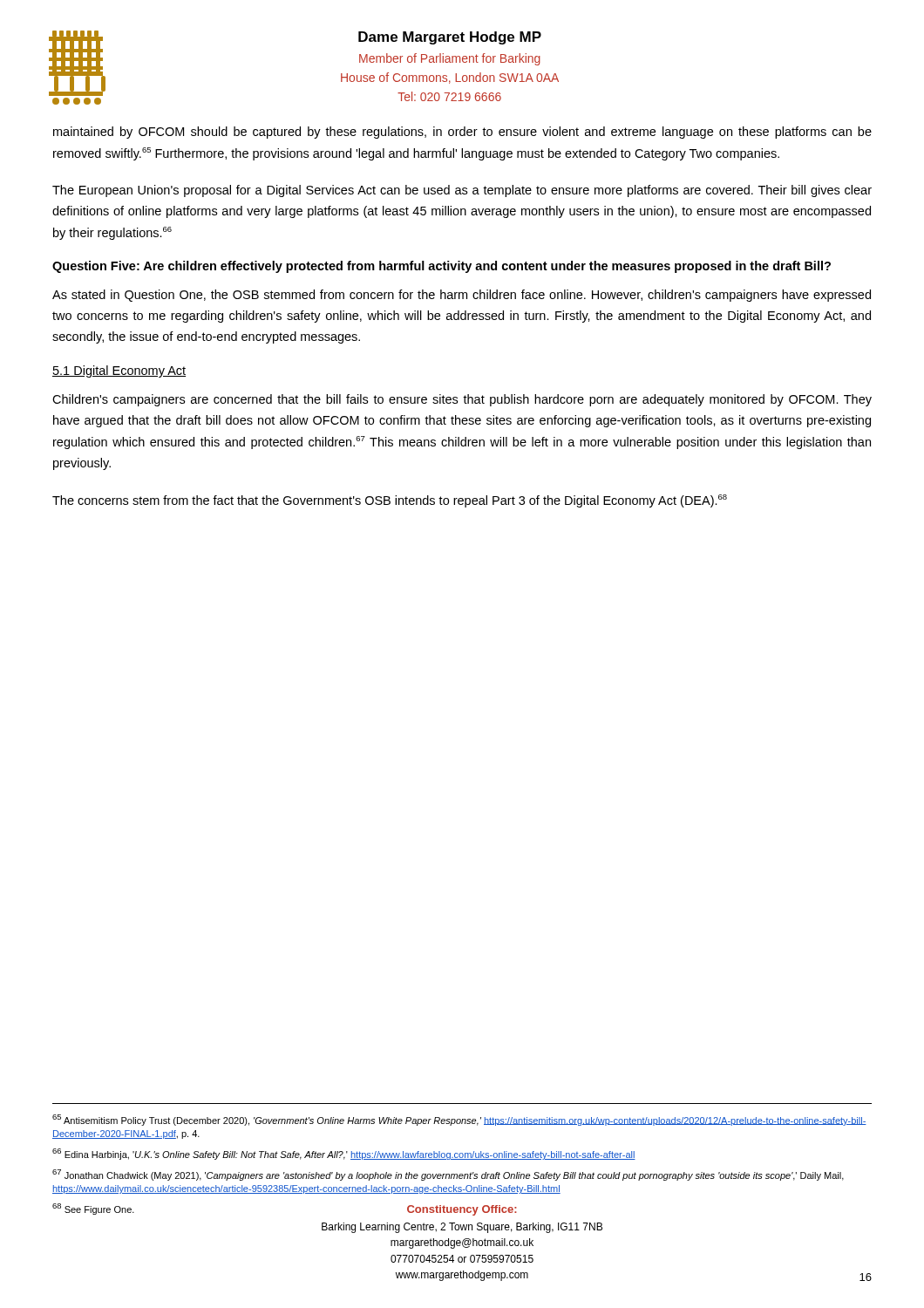Click on the text block starting "Question Five: Are children"

442,266
